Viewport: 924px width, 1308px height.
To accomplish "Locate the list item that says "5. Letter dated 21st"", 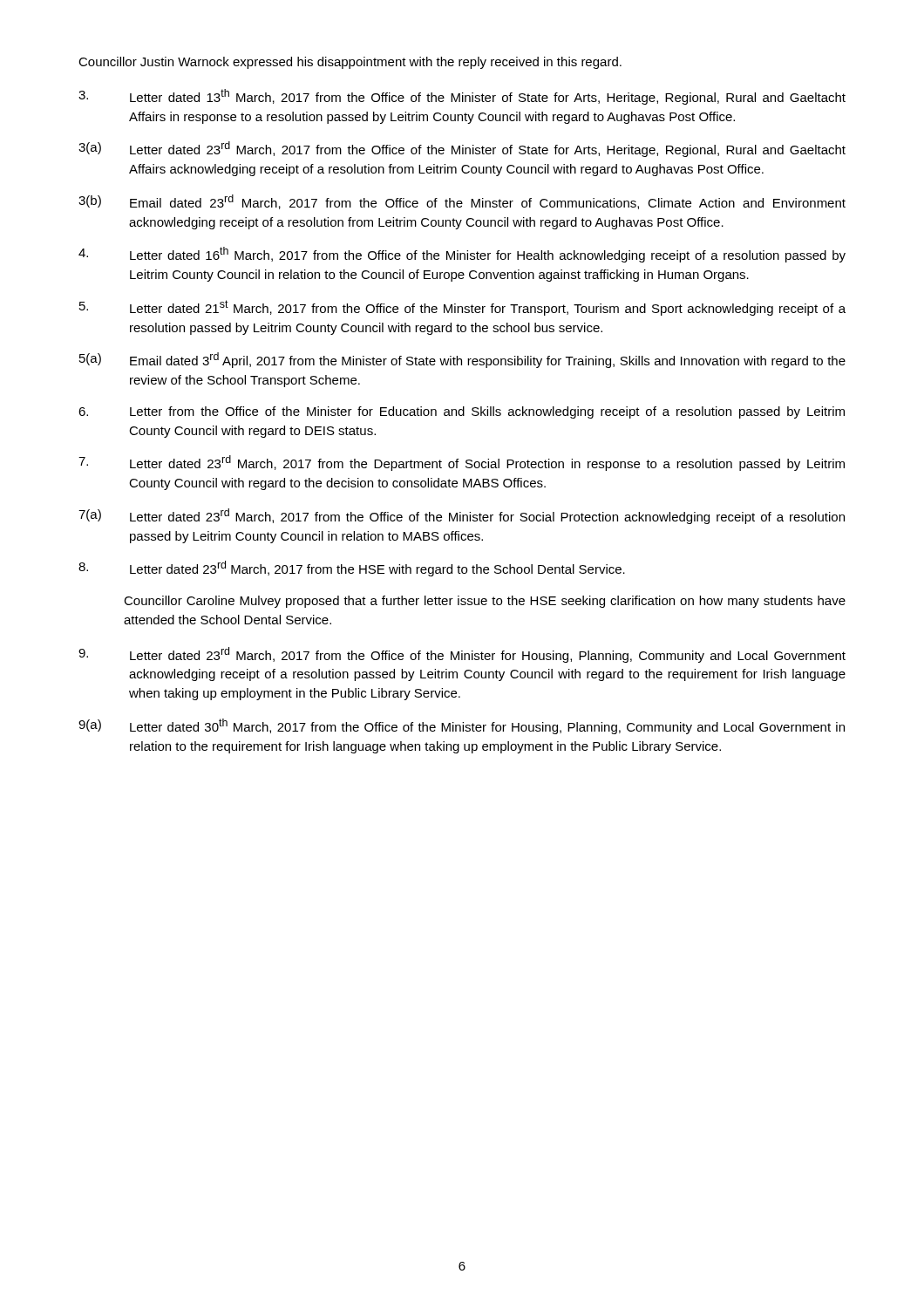I will click(x=462, y=317).
